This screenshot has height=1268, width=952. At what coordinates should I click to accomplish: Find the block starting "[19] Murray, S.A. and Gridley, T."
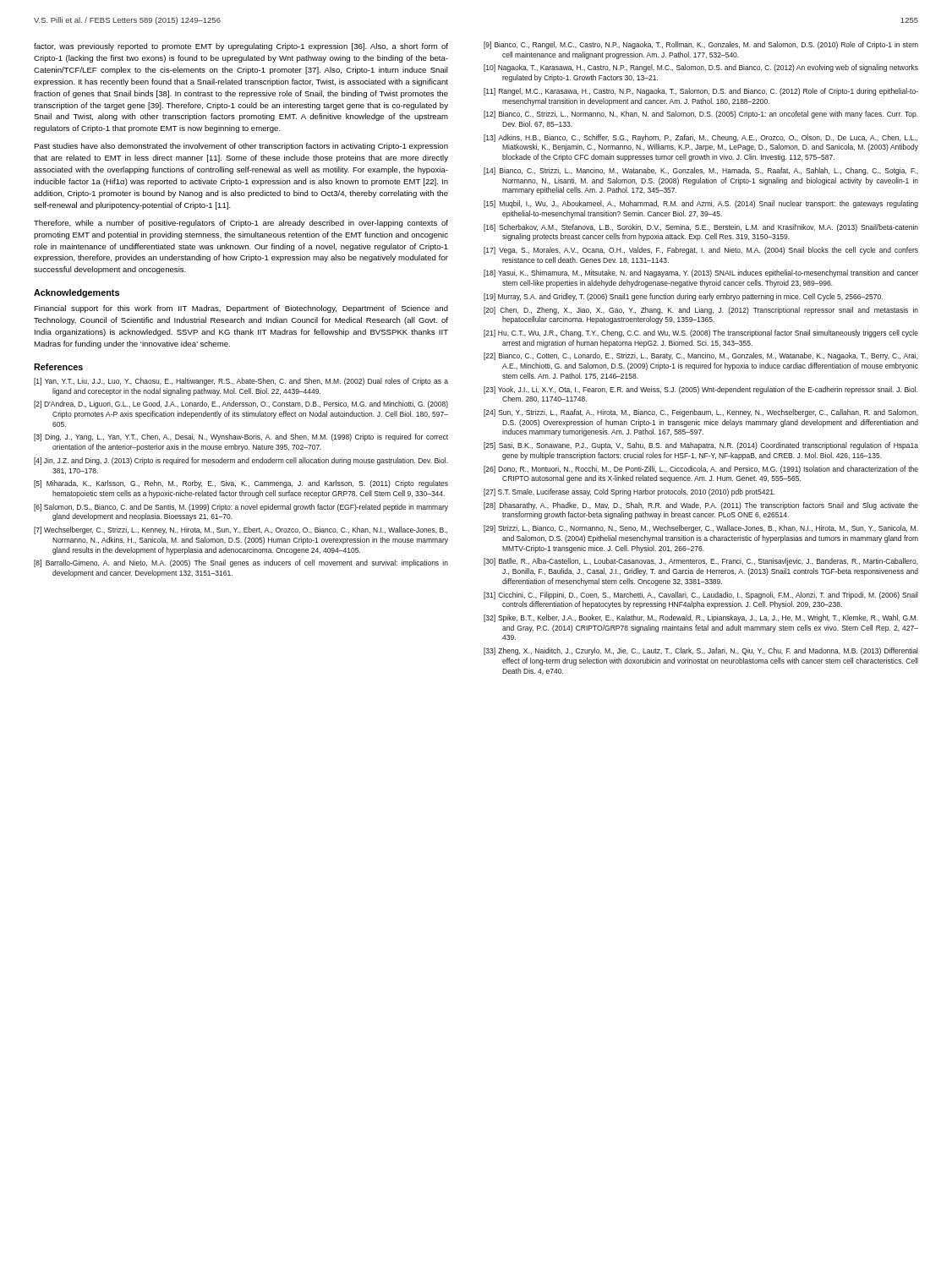click(683, 297)
